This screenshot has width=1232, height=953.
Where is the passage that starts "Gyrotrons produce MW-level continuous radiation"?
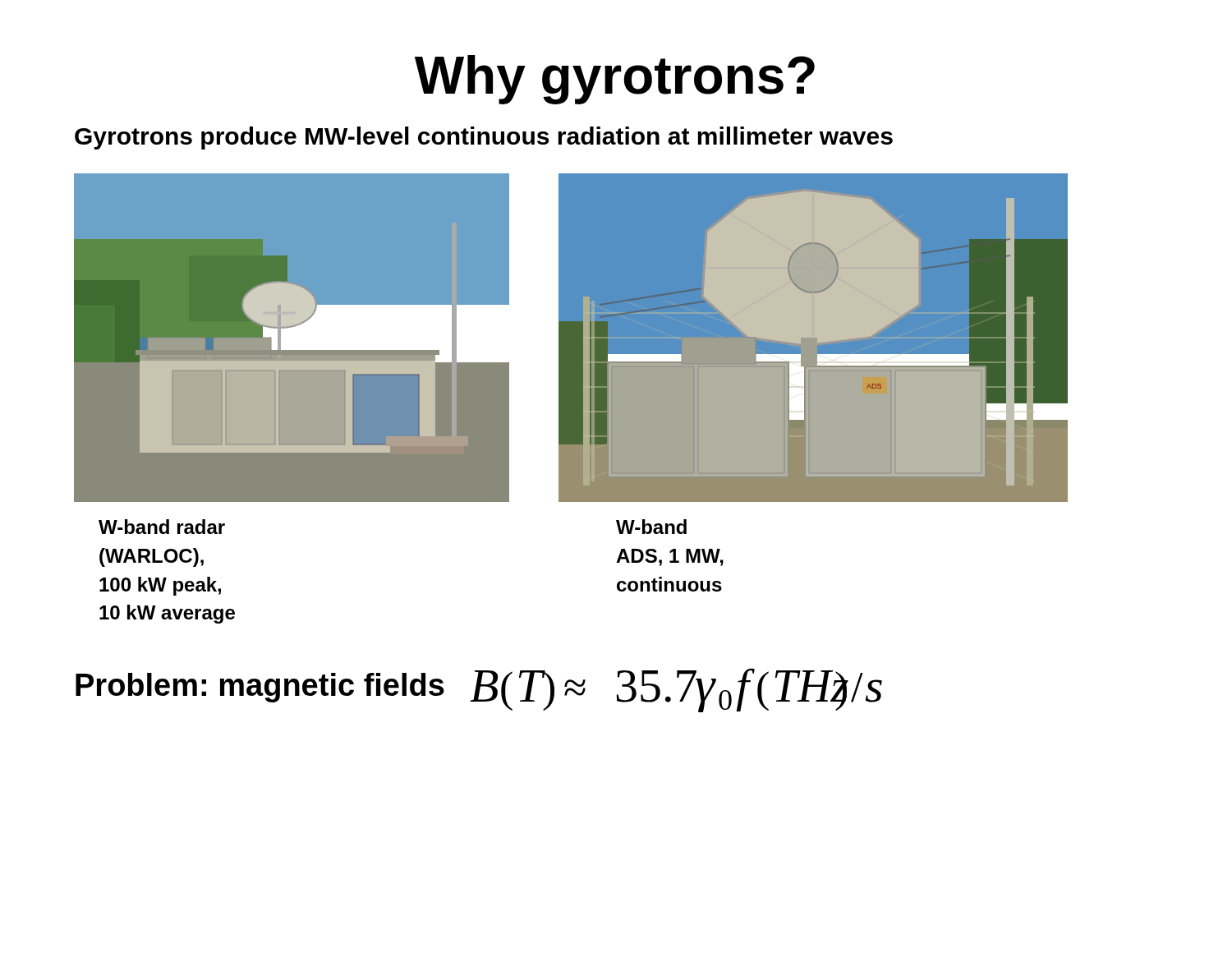[x=653, y=136]
